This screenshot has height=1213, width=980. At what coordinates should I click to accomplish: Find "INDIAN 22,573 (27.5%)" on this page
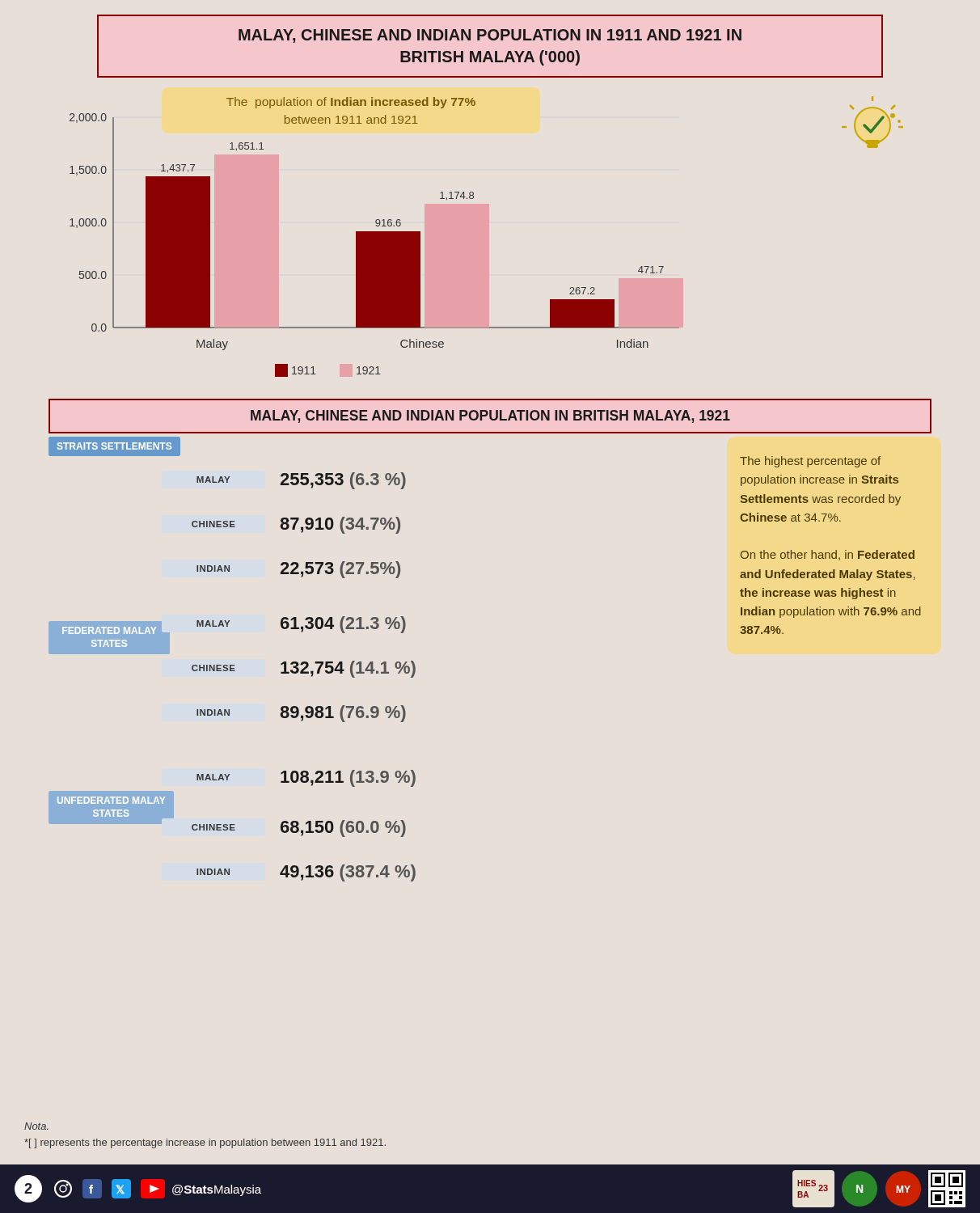(282, 568)
